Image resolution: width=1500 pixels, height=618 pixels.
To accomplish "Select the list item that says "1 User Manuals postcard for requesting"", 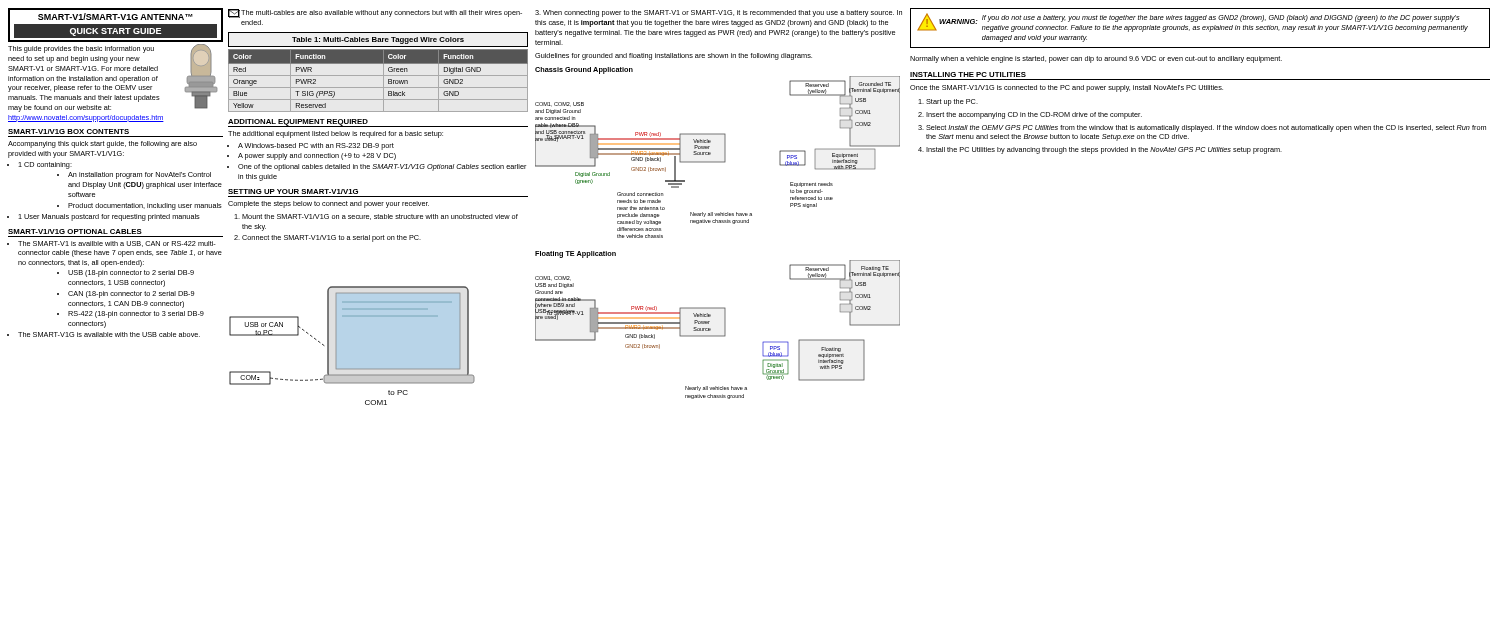I will click(109, 216).
